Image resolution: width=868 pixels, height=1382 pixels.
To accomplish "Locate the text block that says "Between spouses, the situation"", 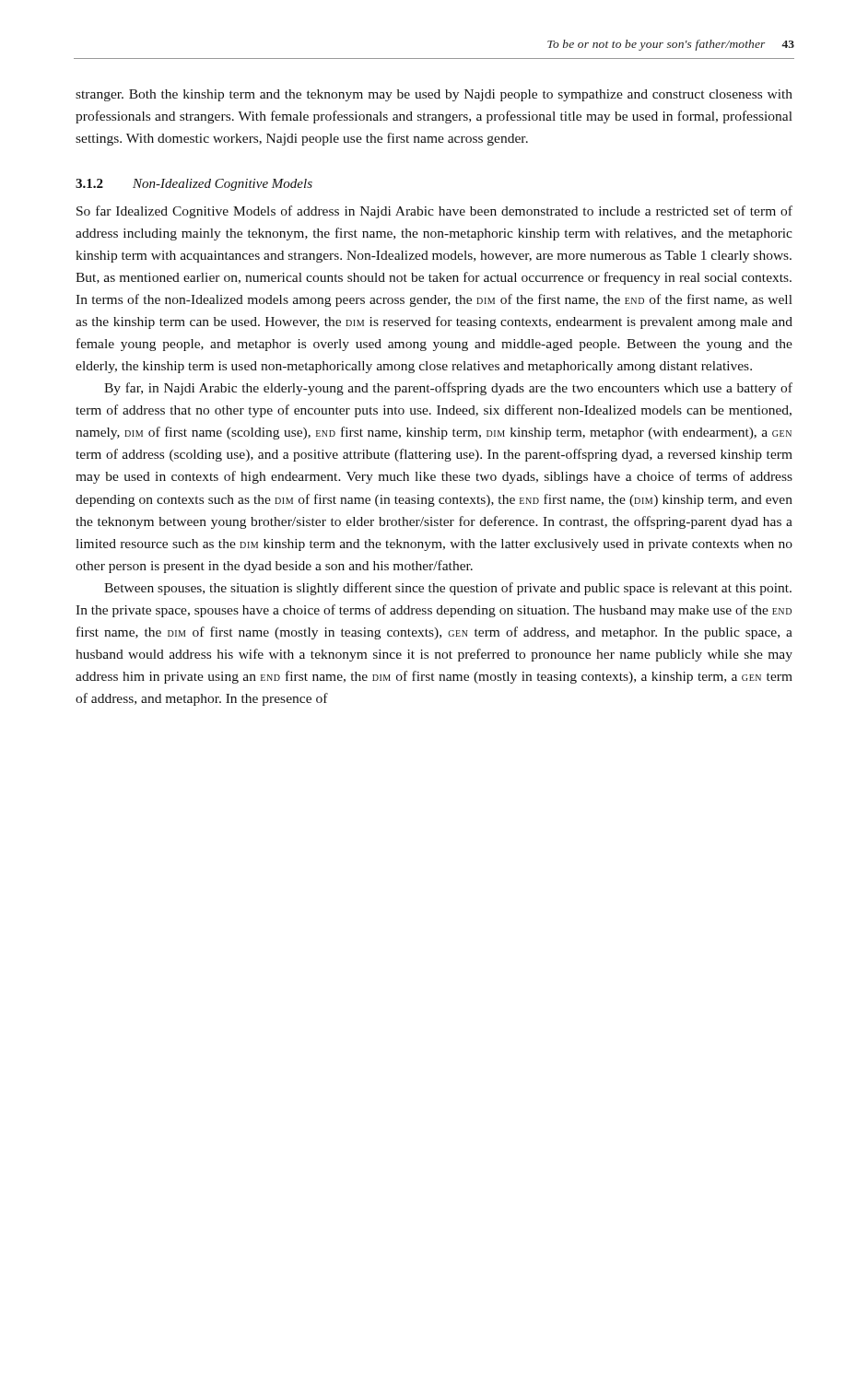I will click(x=434, y=643).
